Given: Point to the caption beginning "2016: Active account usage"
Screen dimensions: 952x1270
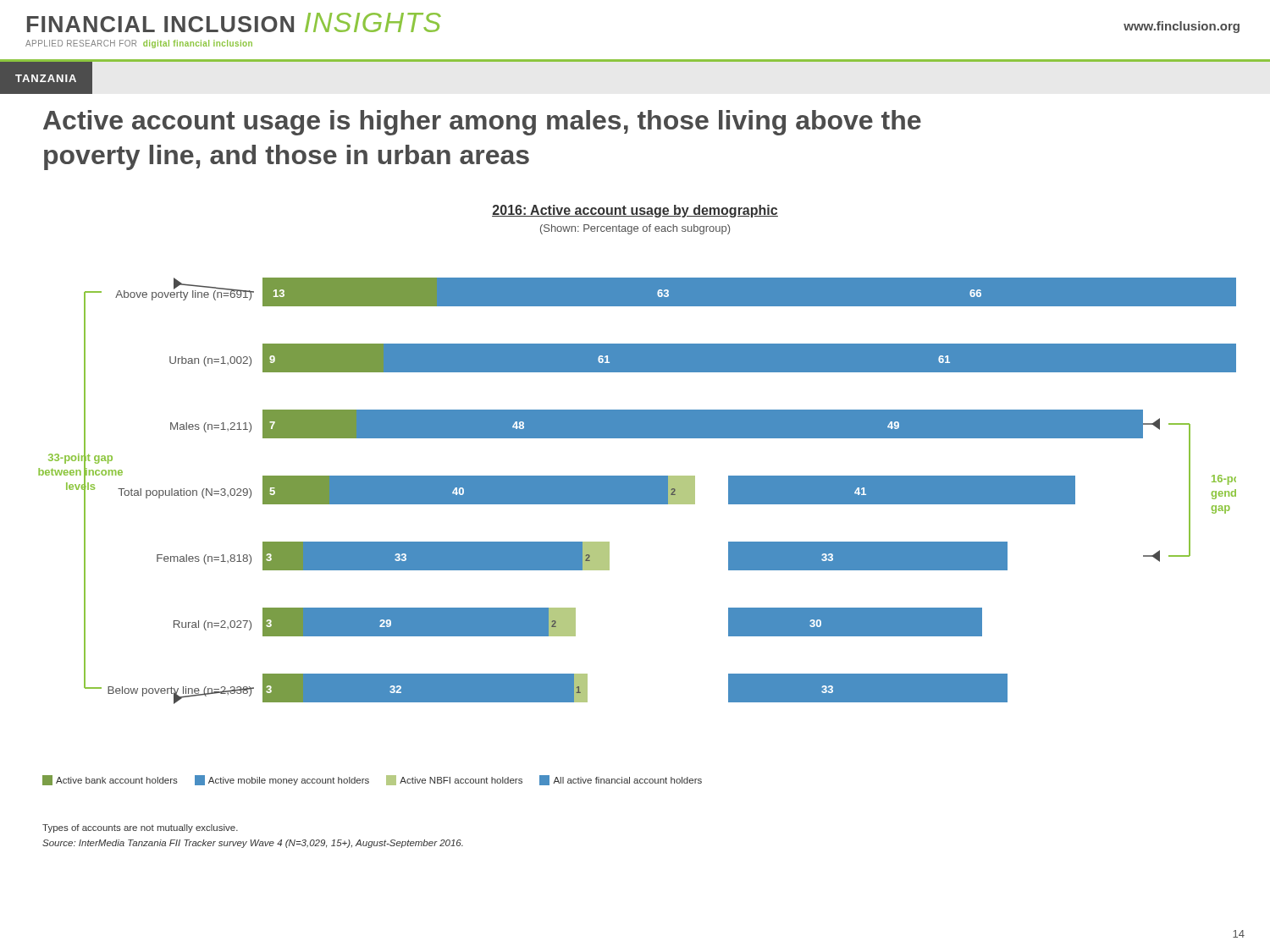Looking at the screenshot, I should (x=635, y=219).
